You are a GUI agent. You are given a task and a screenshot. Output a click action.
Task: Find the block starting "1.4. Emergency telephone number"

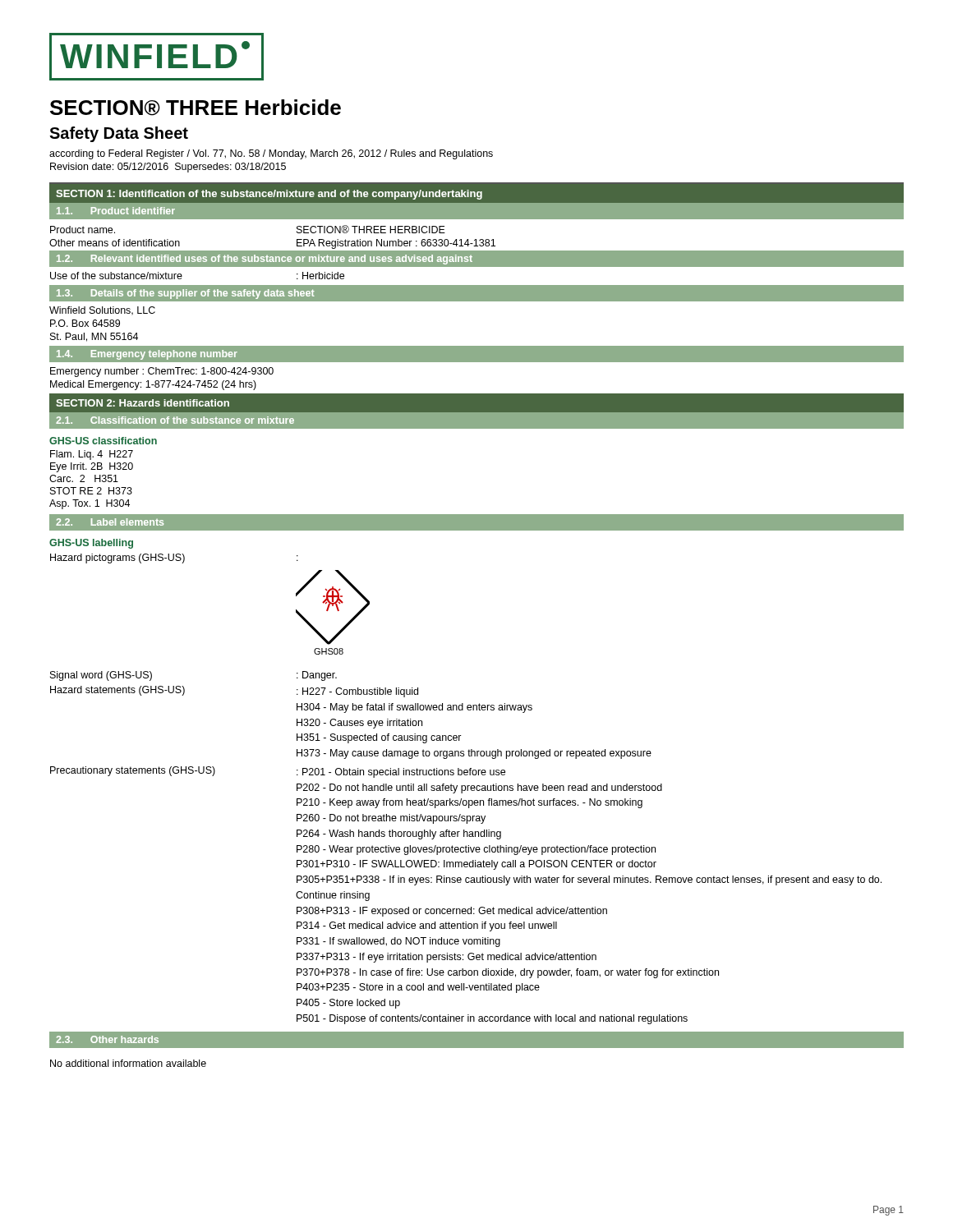476,354
